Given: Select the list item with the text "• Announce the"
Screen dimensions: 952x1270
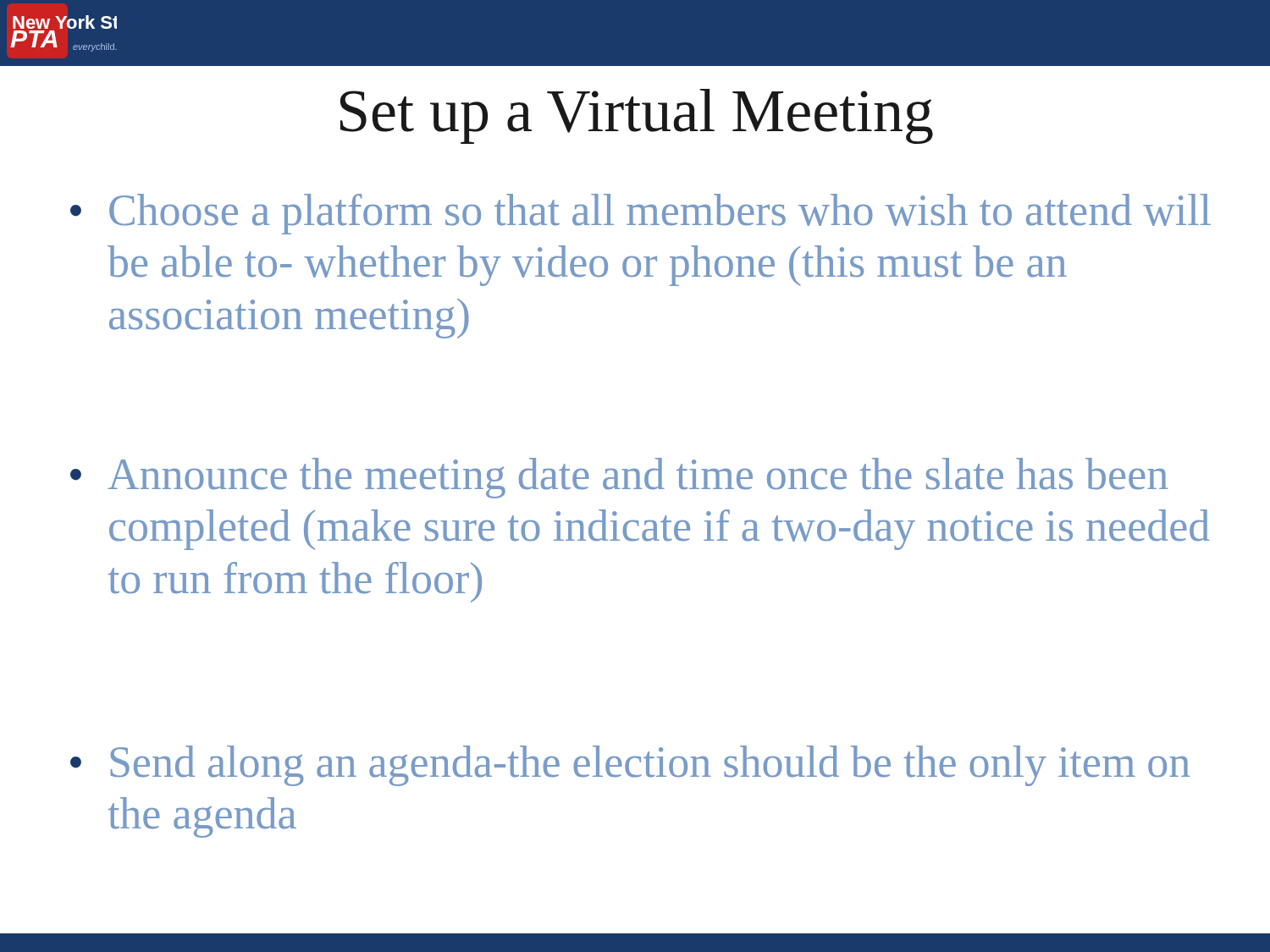Looking at the screenshot, I should [x=643, y=526].
